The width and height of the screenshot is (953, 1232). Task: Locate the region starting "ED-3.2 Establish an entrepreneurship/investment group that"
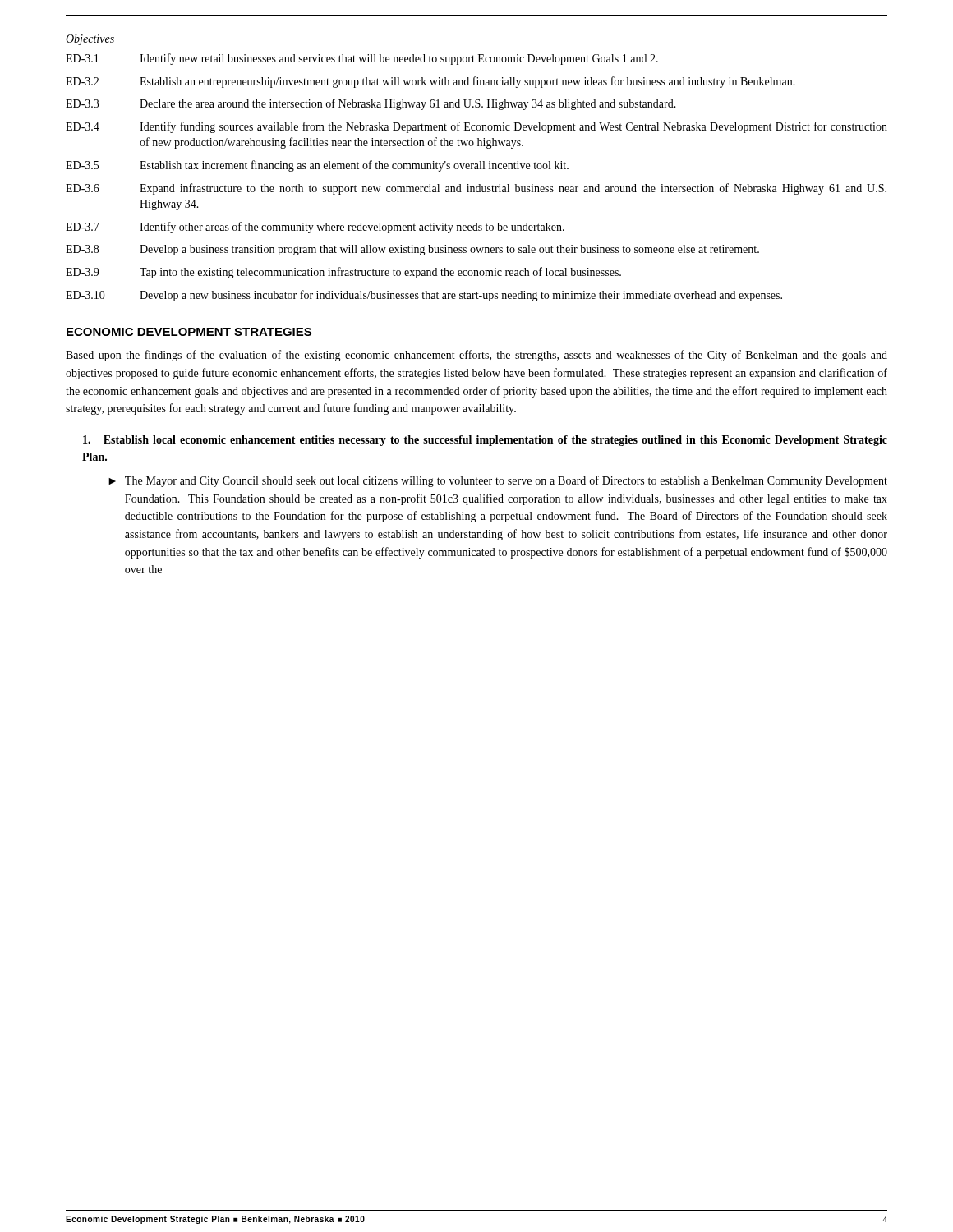coord(476,82)
